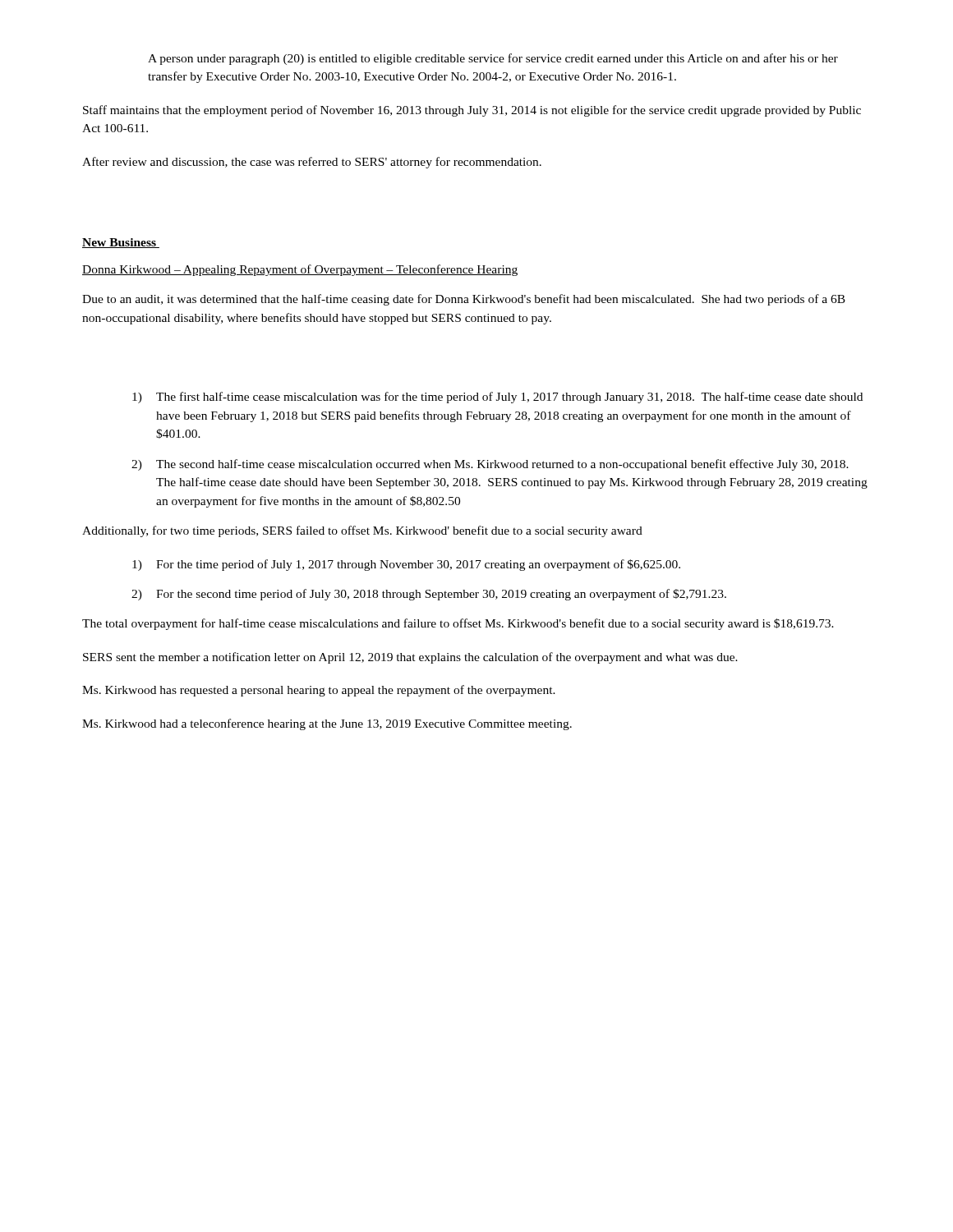Click on the text starting "The total overpayment"

coord(458,623)
